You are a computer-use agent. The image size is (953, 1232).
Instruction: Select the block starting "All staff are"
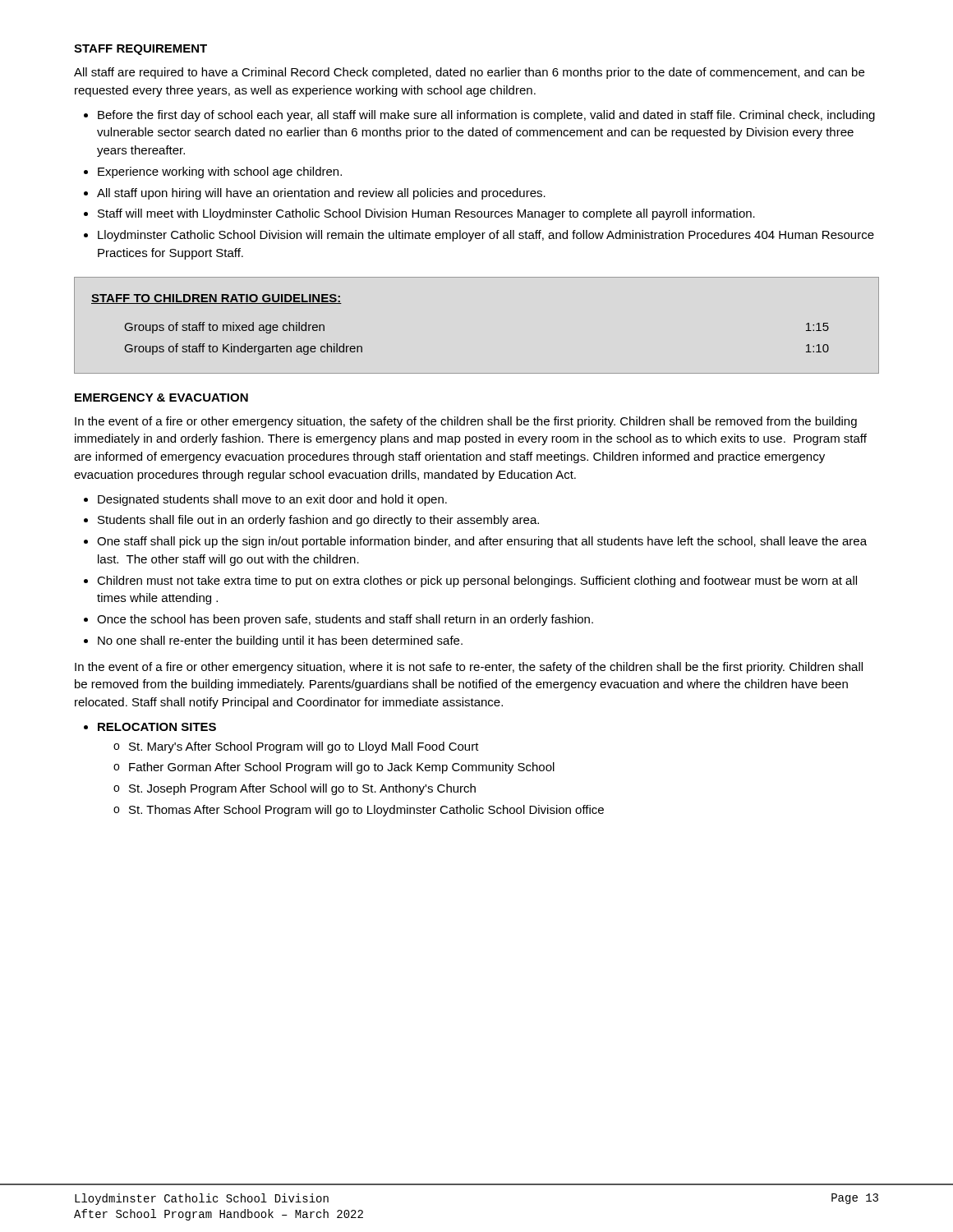(469, 81)
